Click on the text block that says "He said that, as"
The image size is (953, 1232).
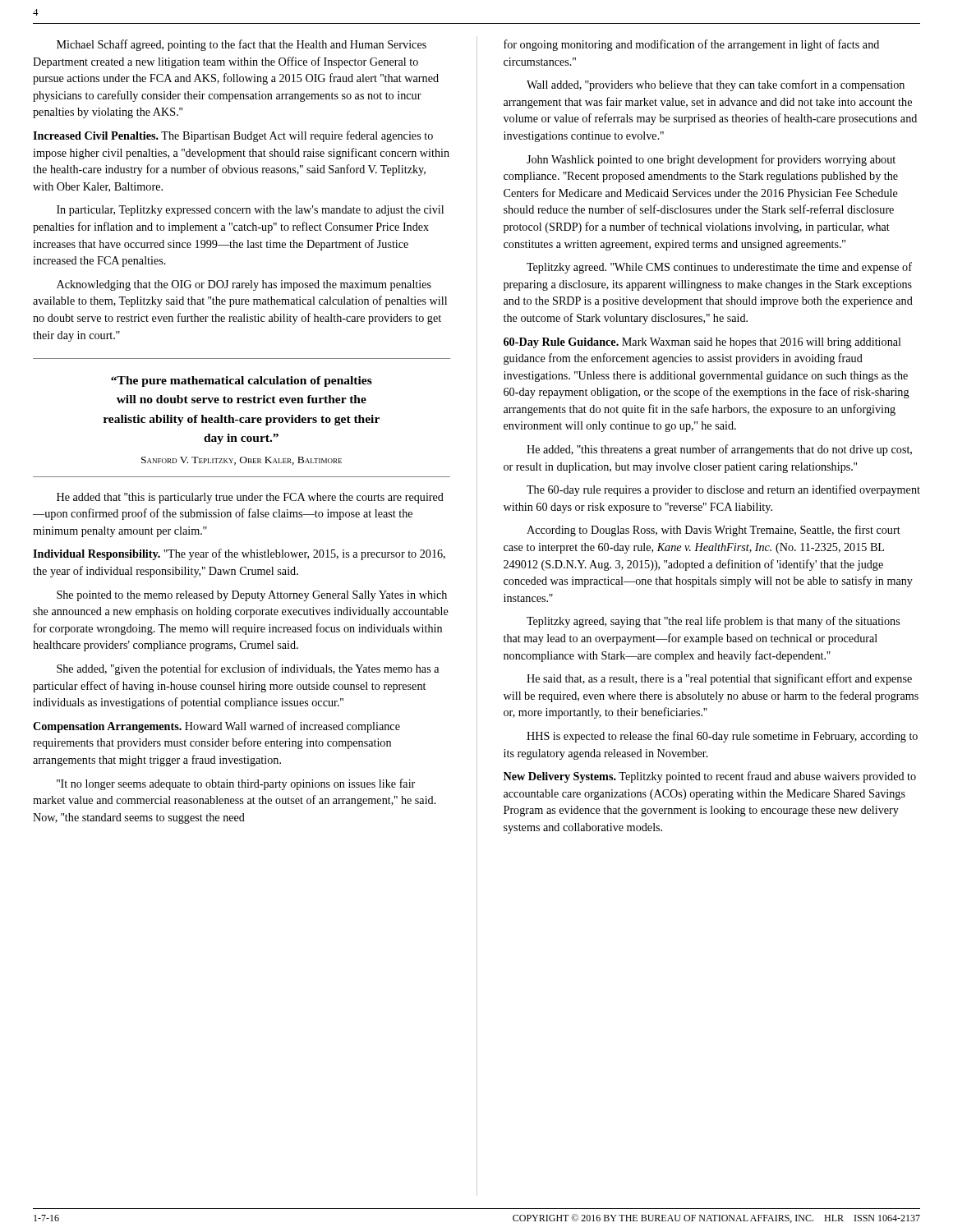(x=712, y=696)
